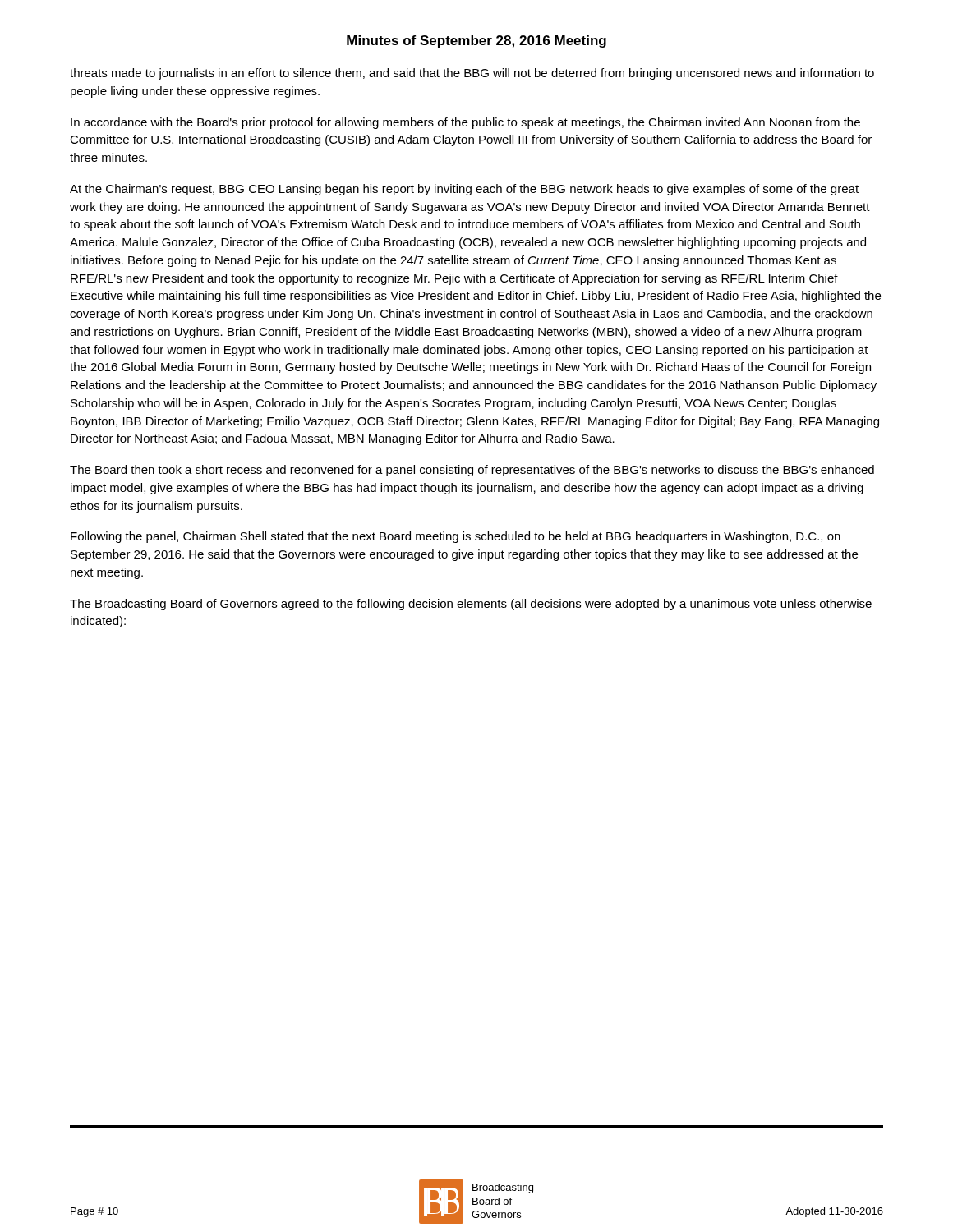This screenshot has width=953, height=1232.
Task: Point to the block beginning "At the Chairman's request, BBG CEO Lansing began"
Action: click(476, 313)
